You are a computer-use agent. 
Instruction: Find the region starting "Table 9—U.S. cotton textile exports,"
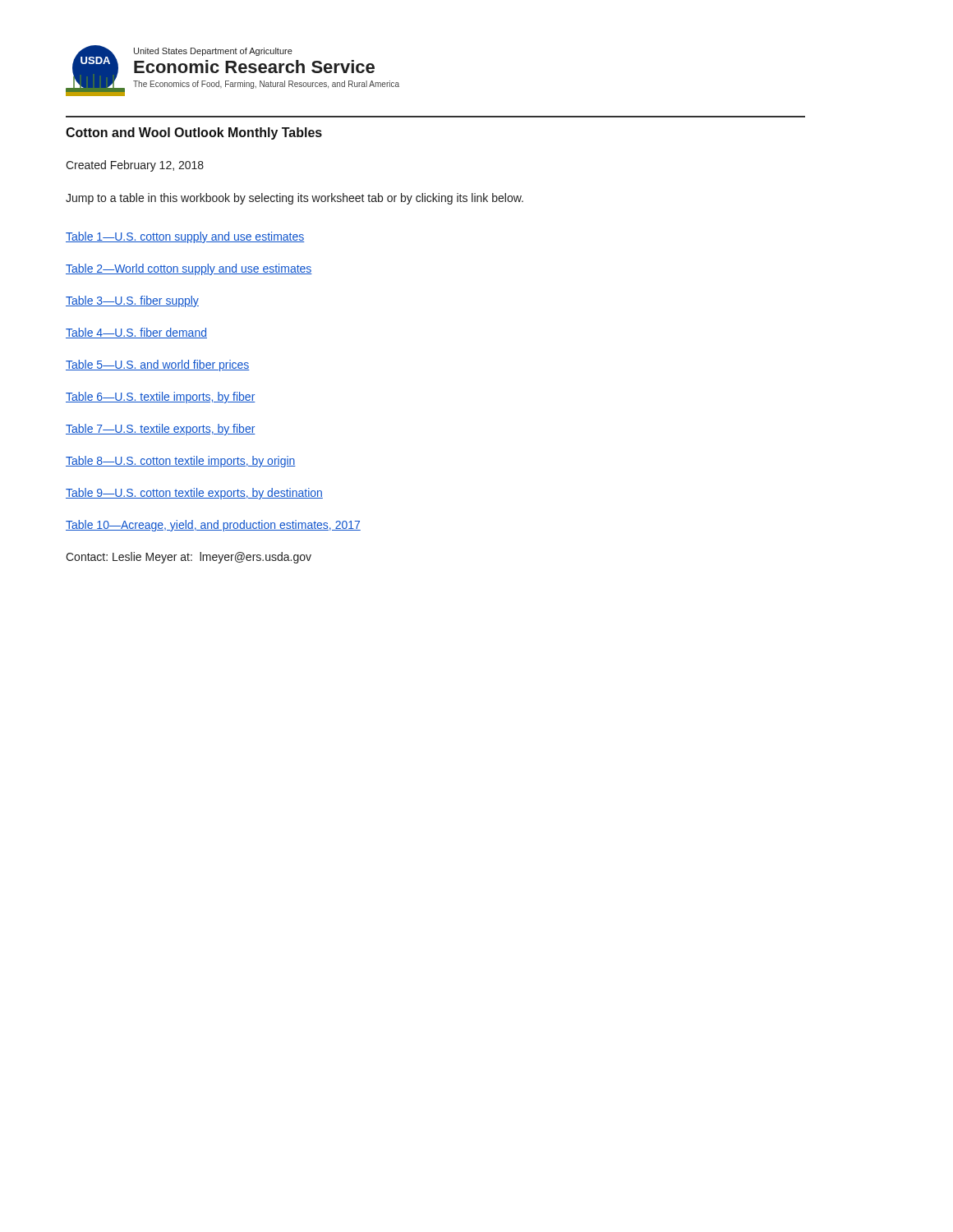[x=194, y=494]
